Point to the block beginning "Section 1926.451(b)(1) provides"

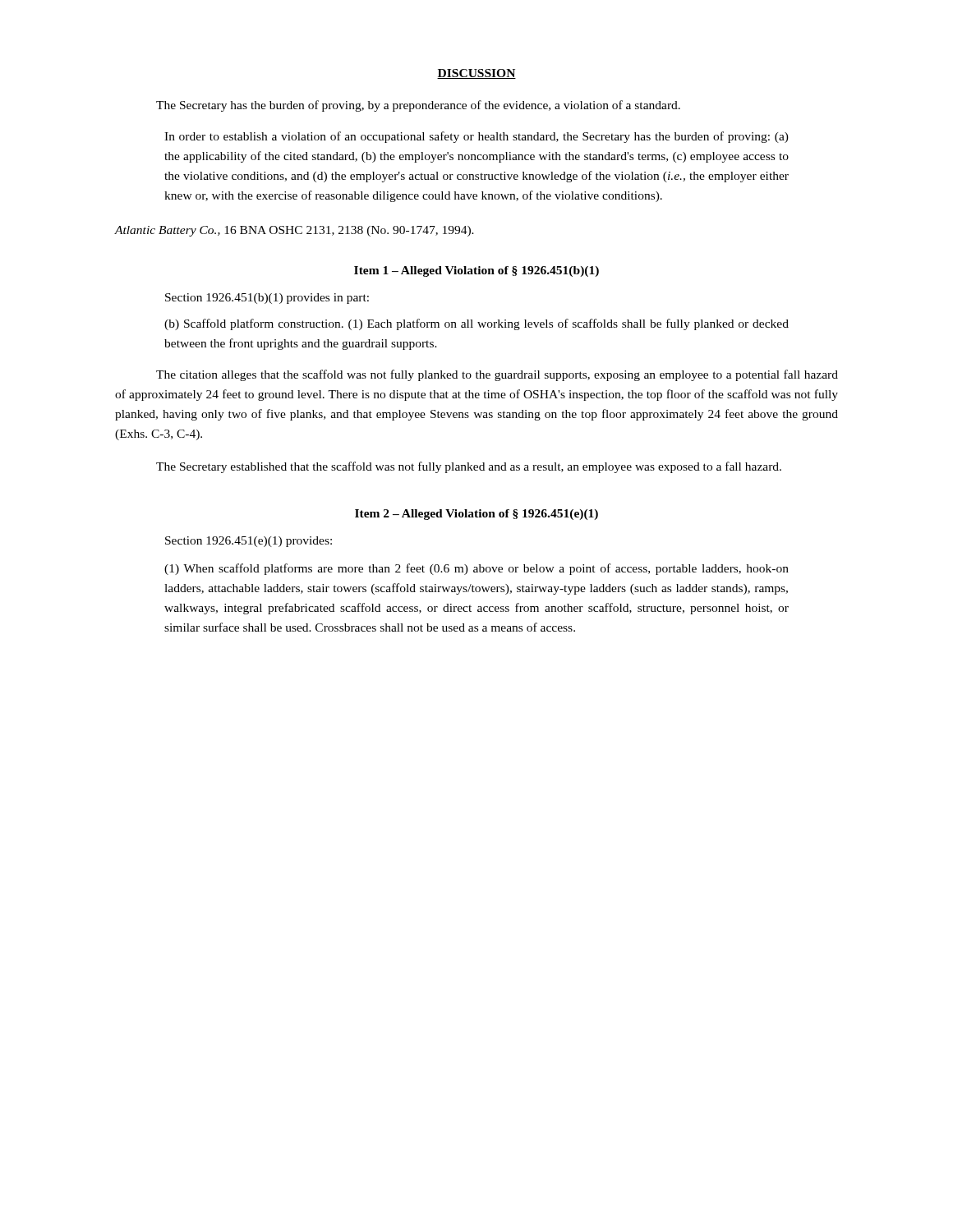coord(267,297)
